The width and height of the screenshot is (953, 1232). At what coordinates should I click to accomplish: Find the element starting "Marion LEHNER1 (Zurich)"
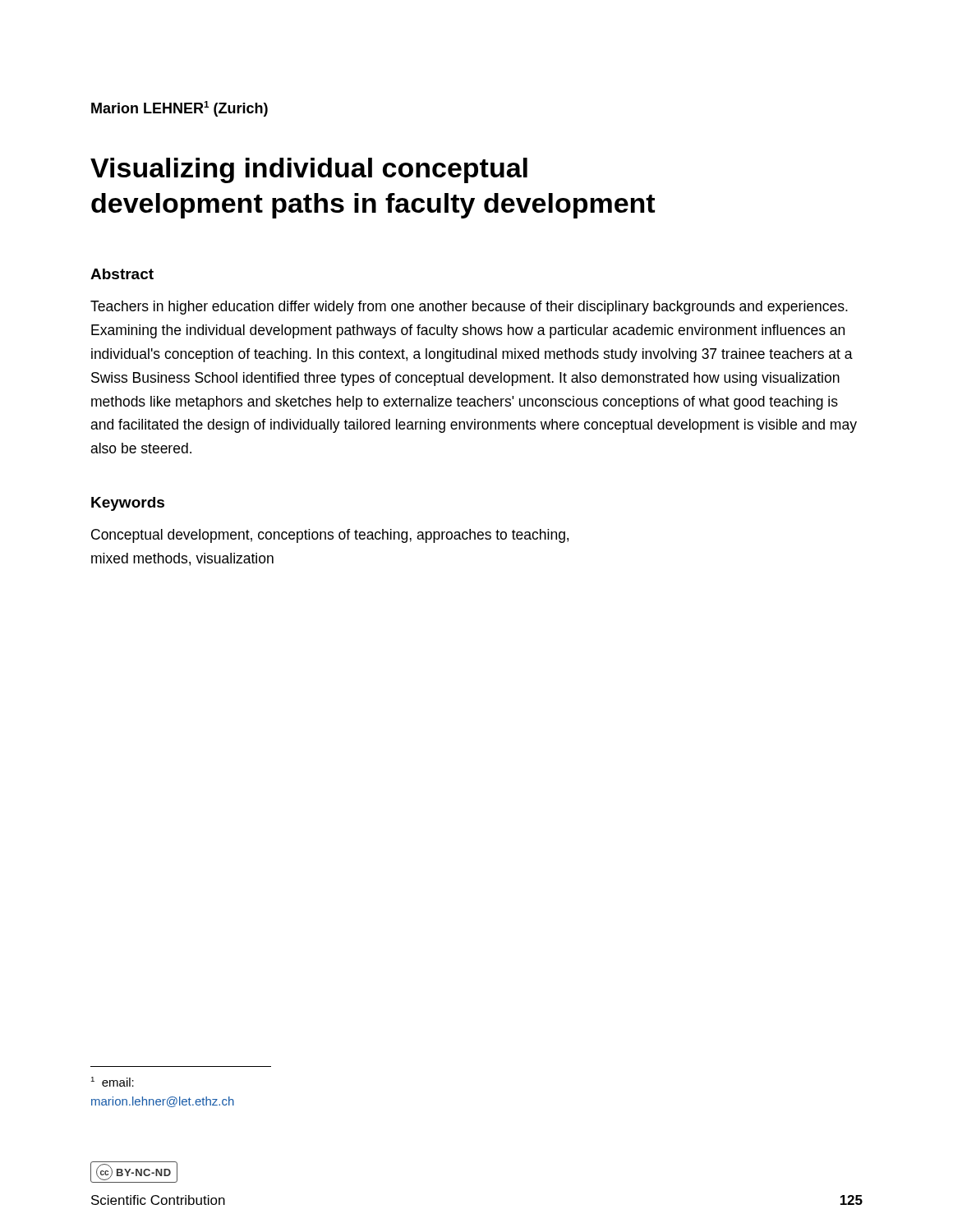tap(179, 108)
